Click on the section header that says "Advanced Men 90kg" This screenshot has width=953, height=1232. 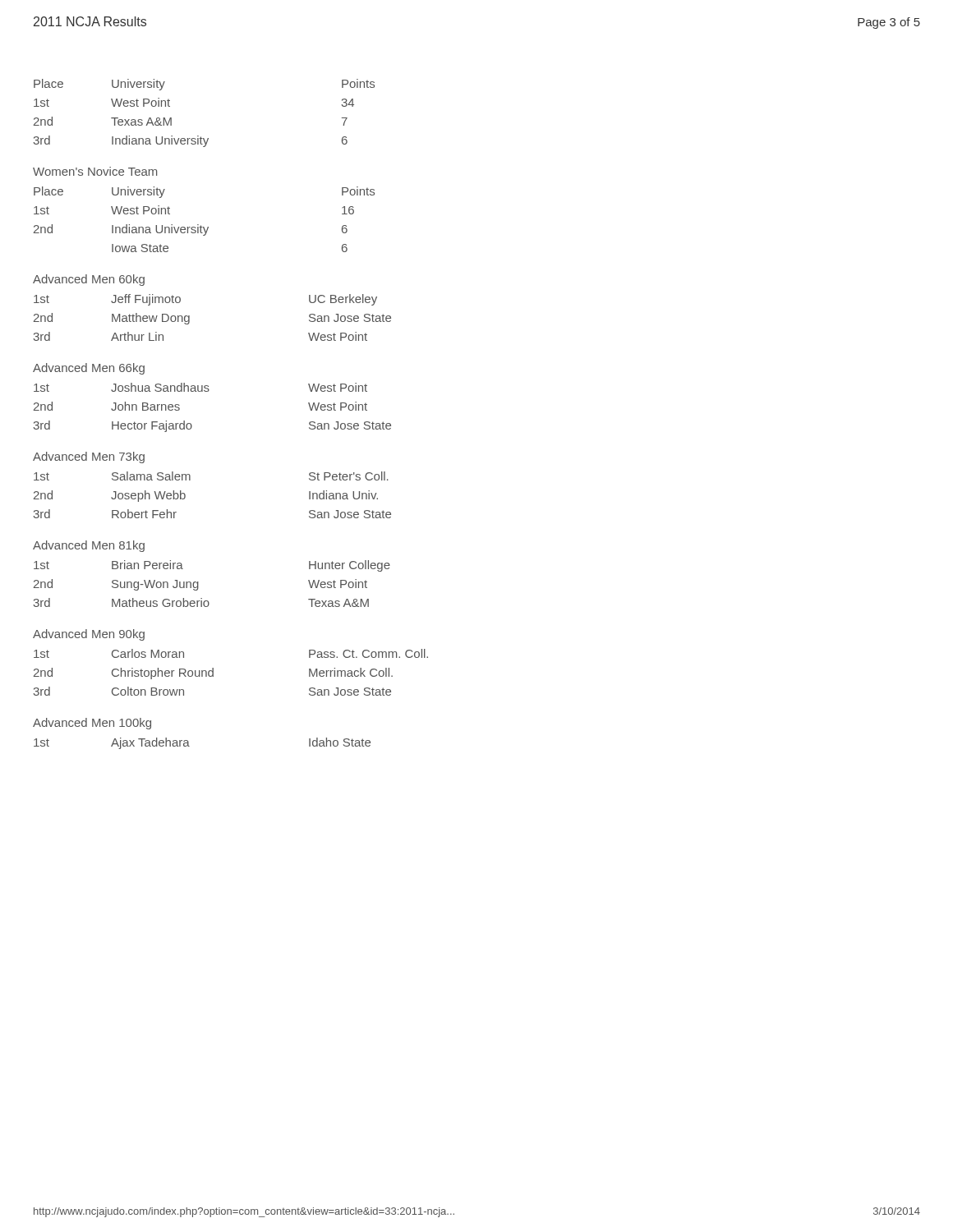click(89, 634)
